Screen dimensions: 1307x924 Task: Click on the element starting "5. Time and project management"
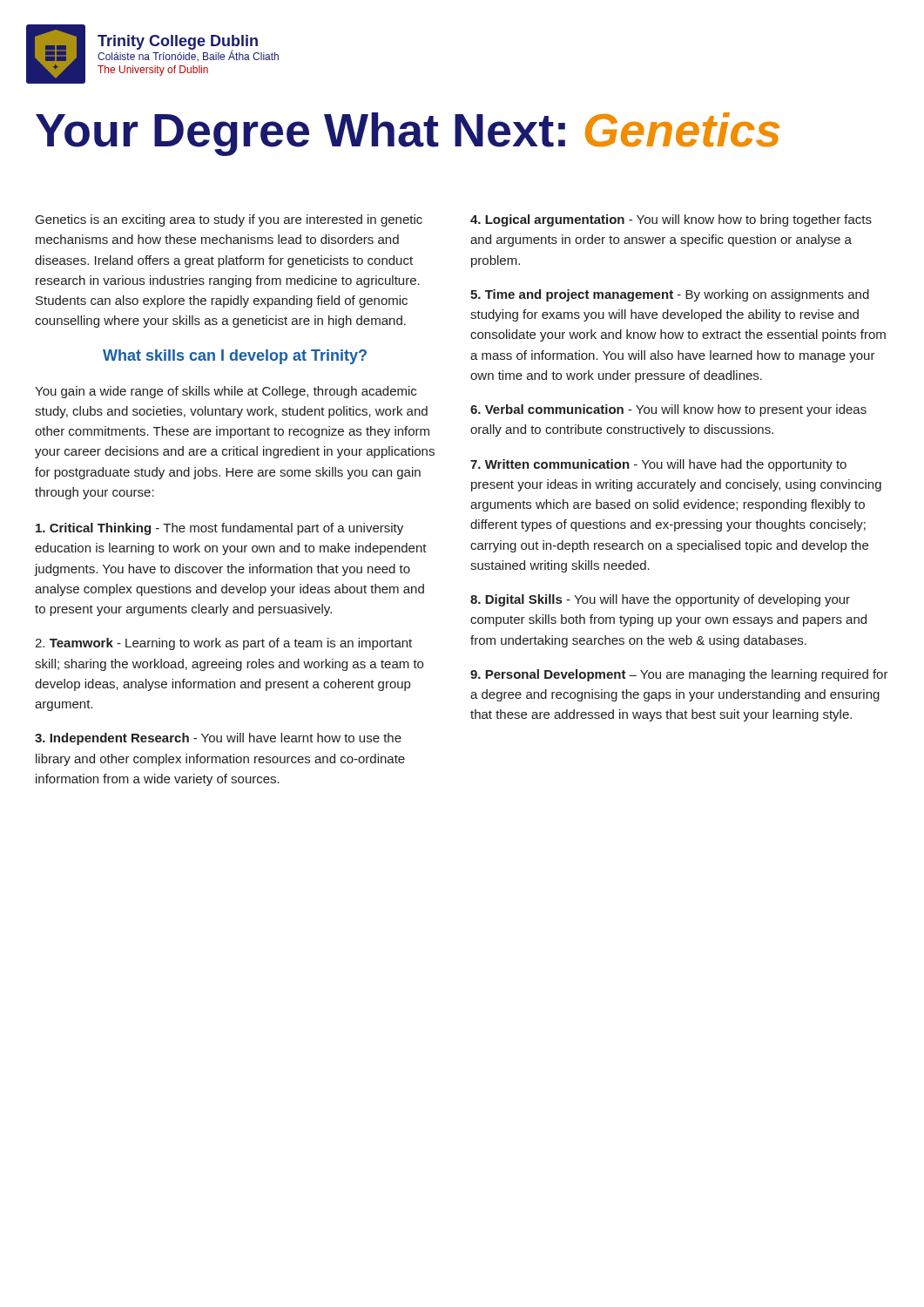click(678, 334)
